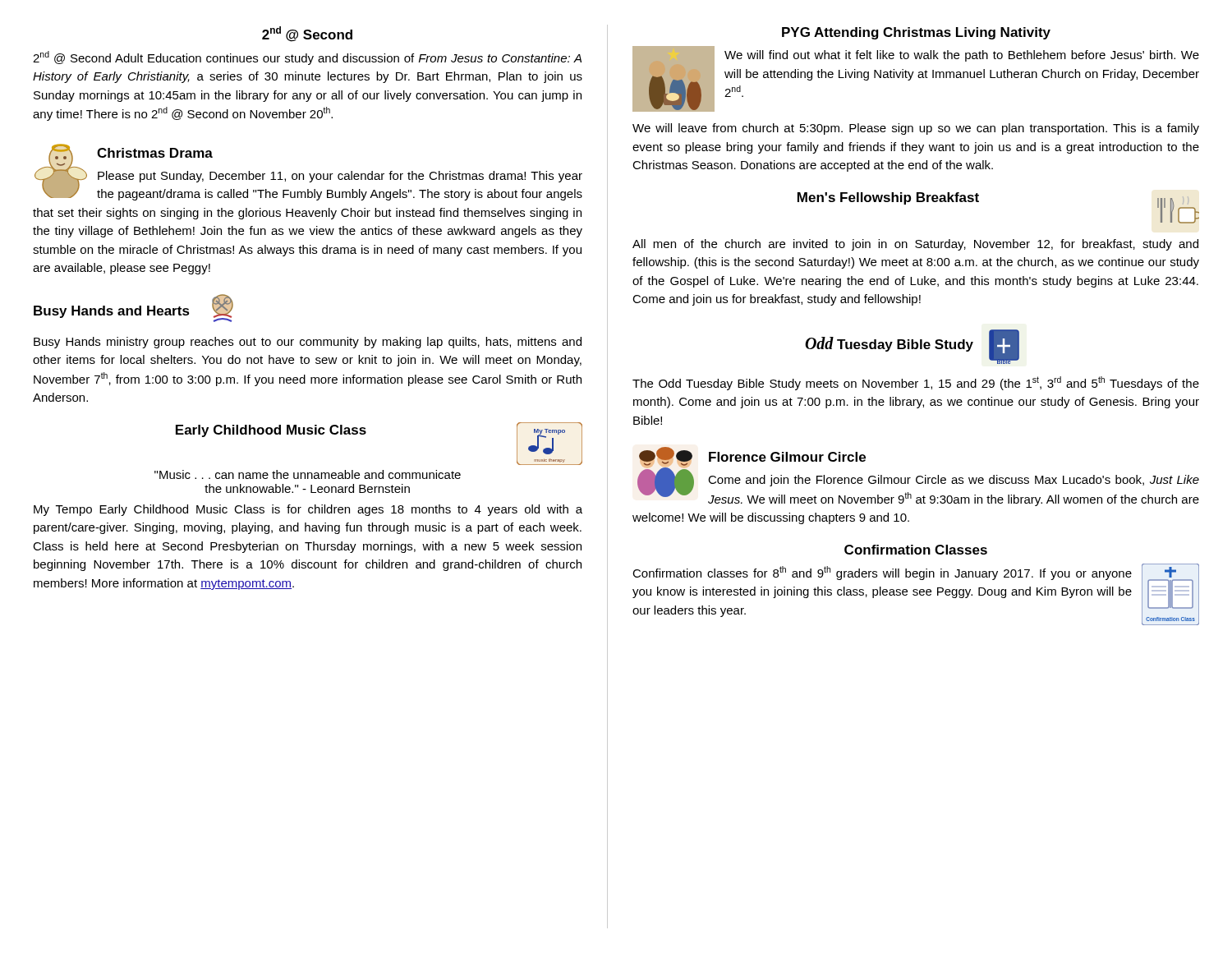Select the logo

[549, 445]
